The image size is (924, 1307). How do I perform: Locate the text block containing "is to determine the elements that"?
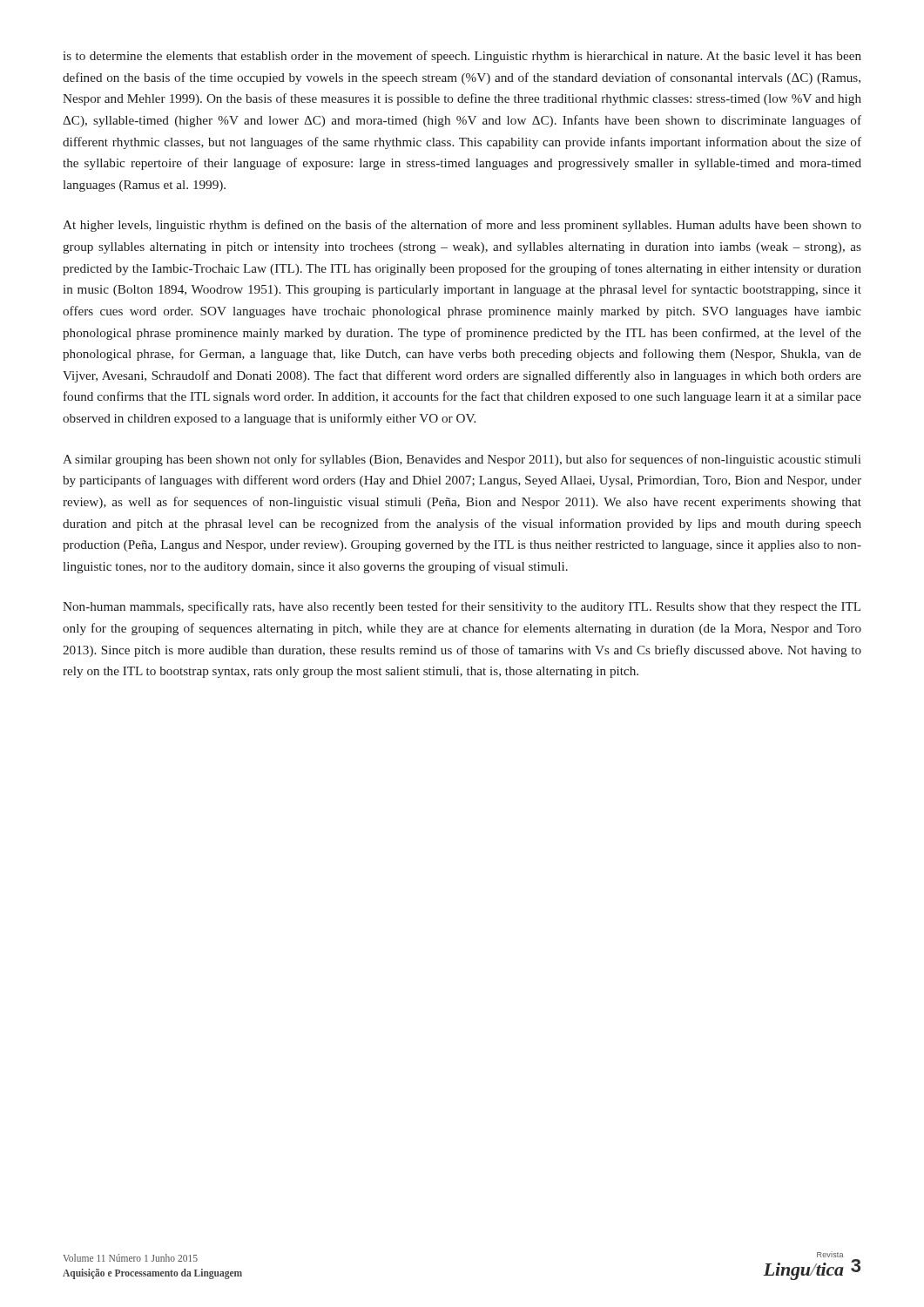tap(462, 120)
